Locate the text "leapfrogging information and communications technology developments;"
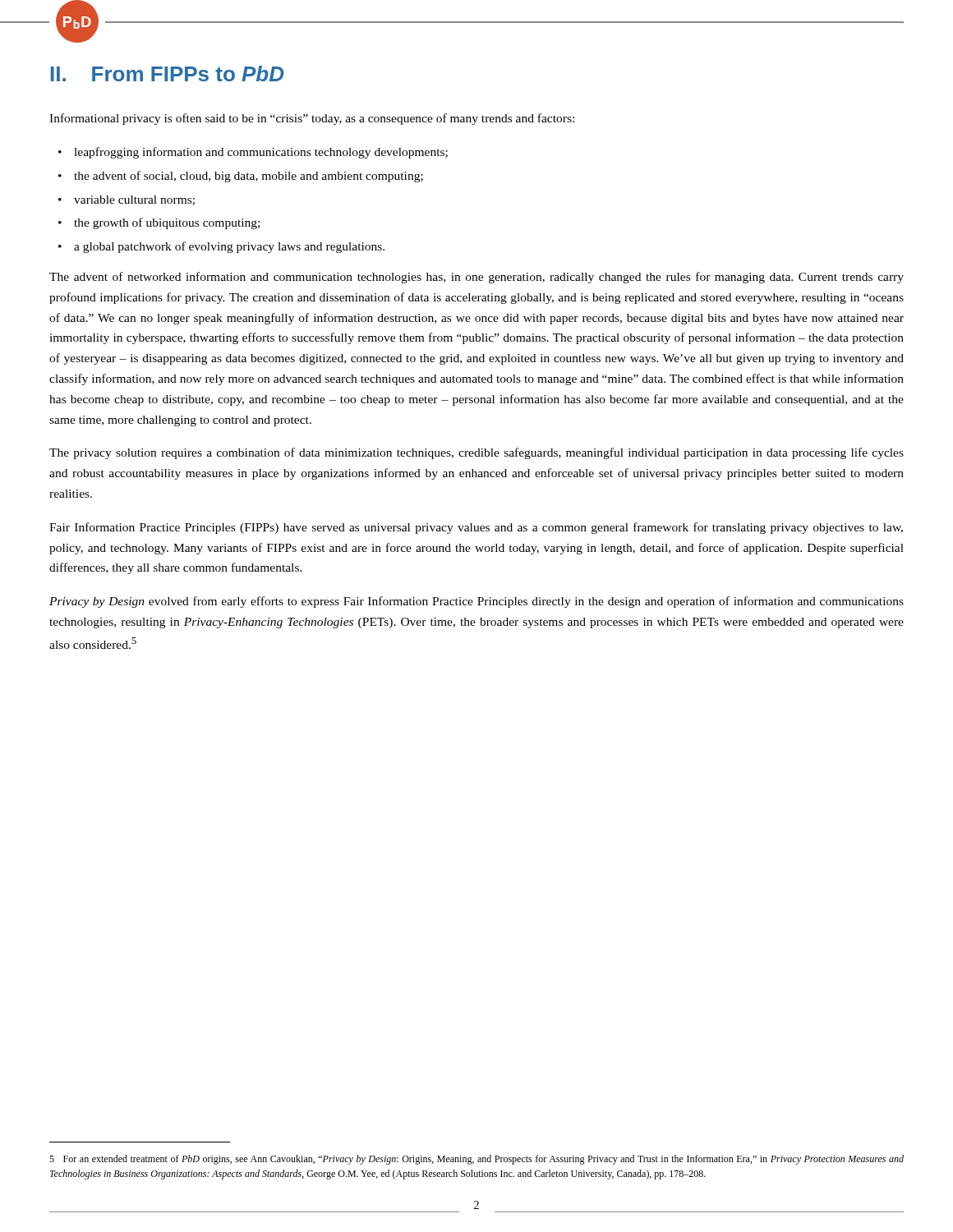 (x=253, y=153)
